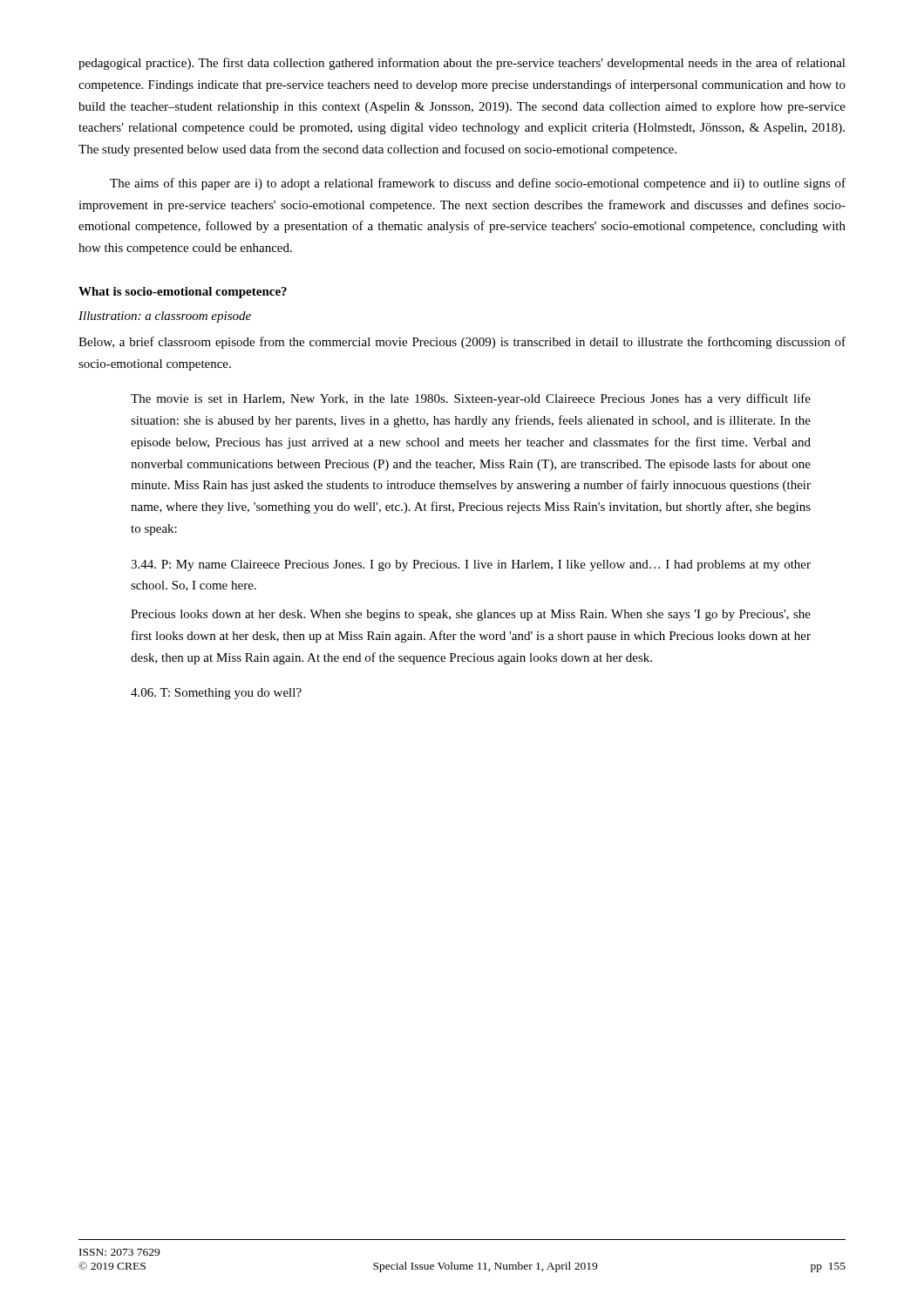Click the passage that begins "The aims of this paper are i)"
Viewport: 924px width, 1308px height.
coord(462,215)
